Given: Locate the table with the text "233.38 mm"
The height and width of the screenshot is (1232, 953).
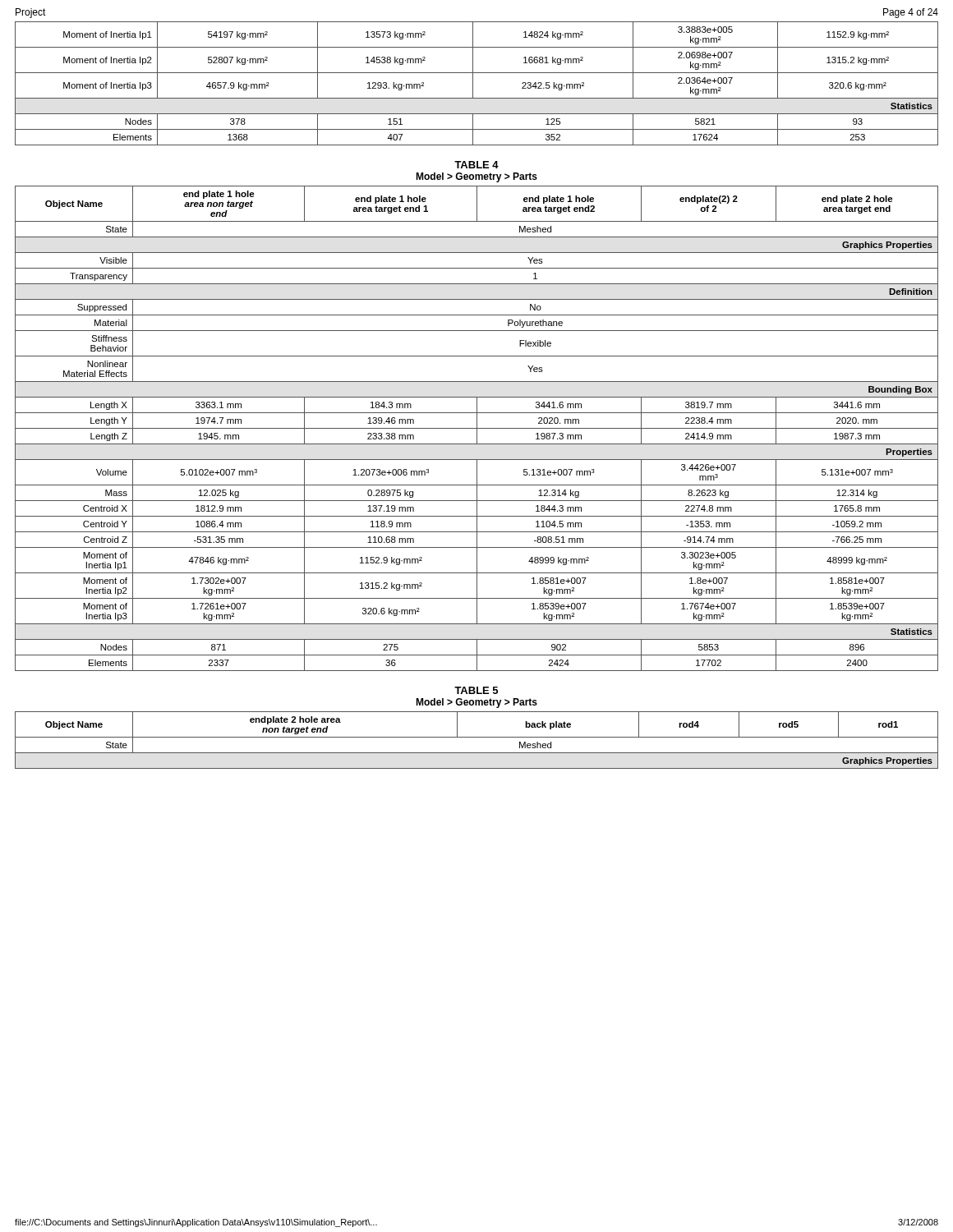Looking at the screenshot, I should 476,428.
